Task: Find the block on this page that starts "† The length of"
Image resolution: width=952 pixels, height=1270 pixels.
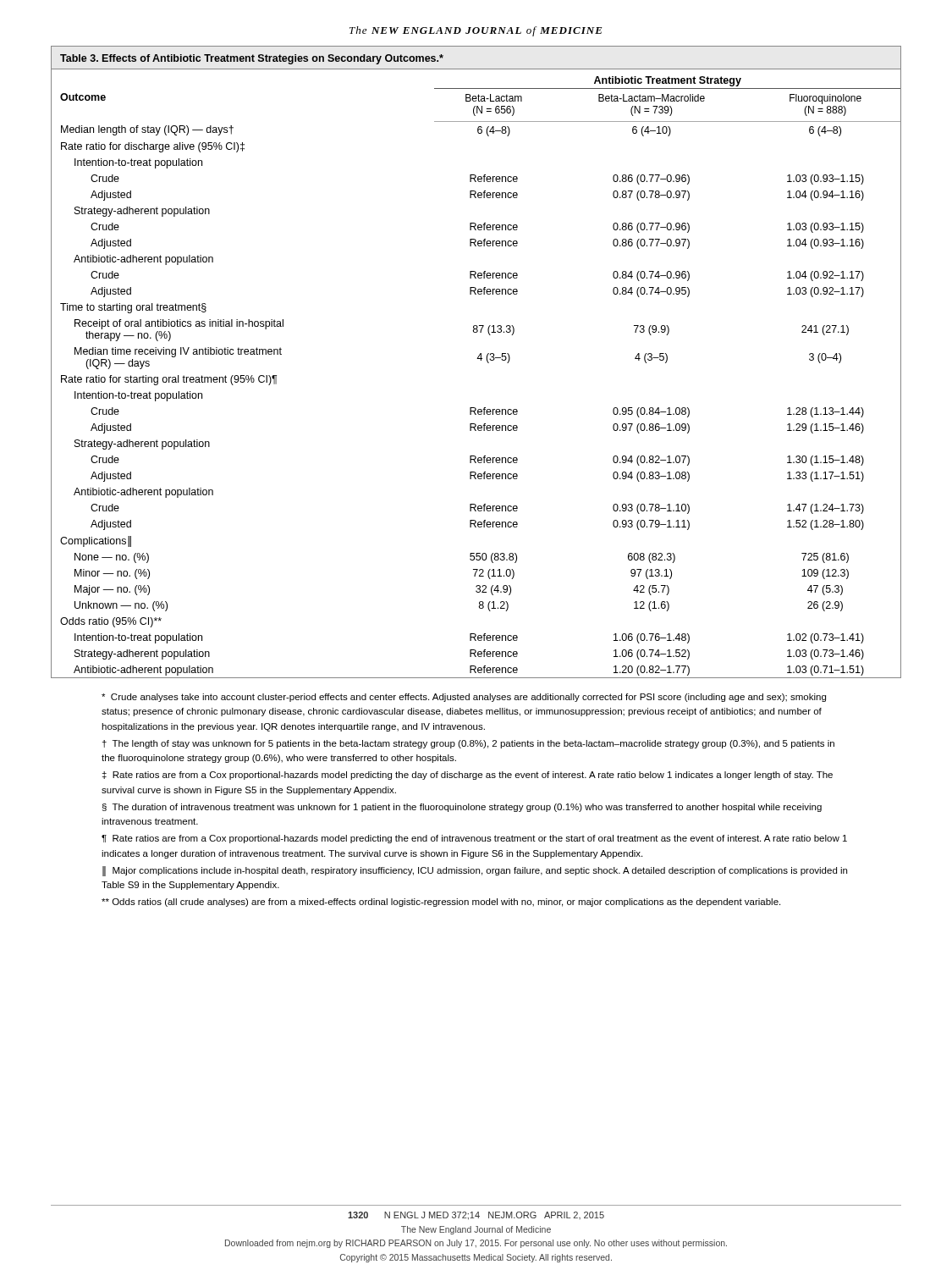Action: pos(476,751)
